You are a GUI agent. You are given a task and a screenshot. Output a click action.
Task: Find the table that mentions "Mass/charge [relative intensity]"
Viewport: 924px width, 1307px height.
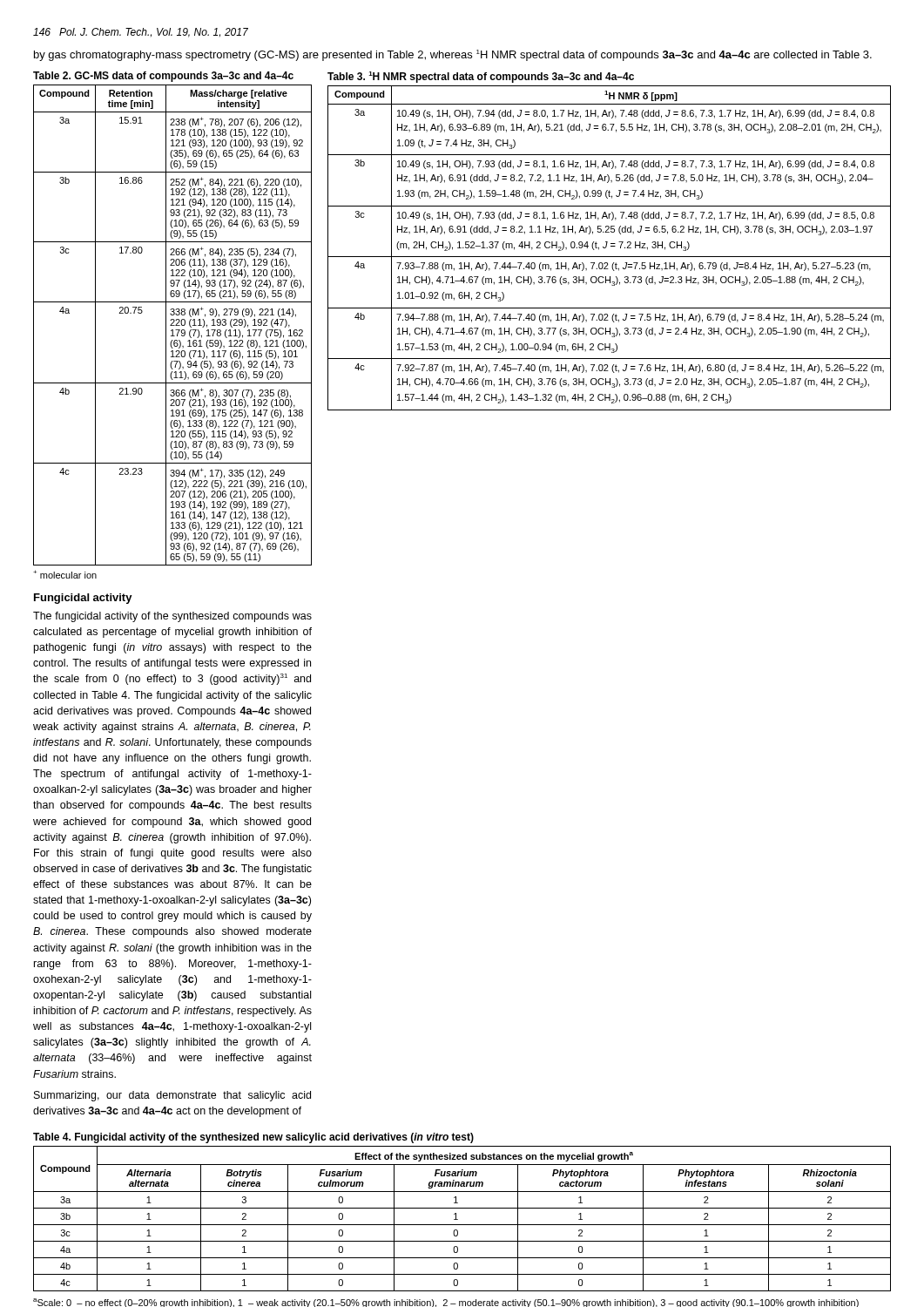point(172,325)
